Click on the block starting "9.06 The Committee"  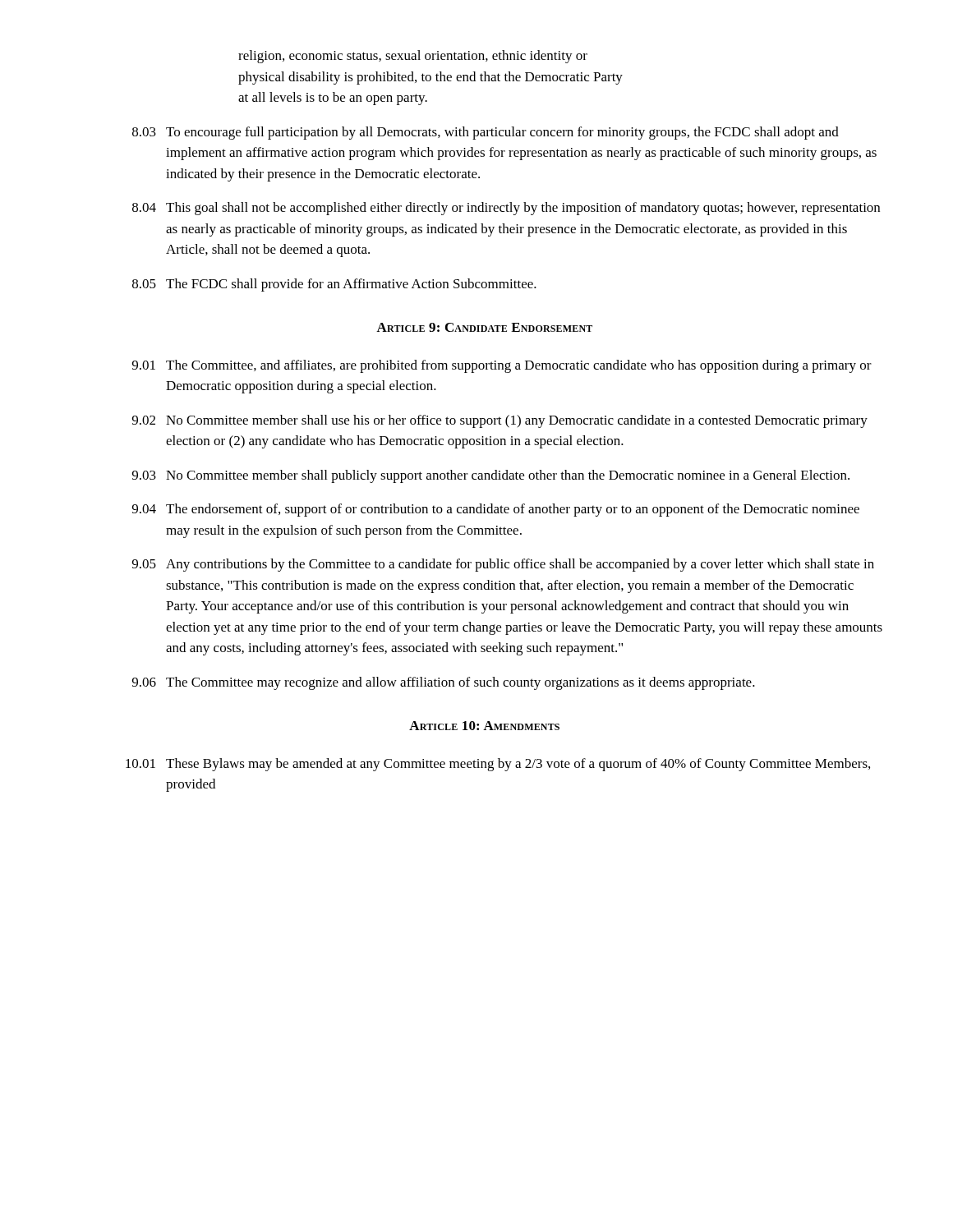point(485,682)
